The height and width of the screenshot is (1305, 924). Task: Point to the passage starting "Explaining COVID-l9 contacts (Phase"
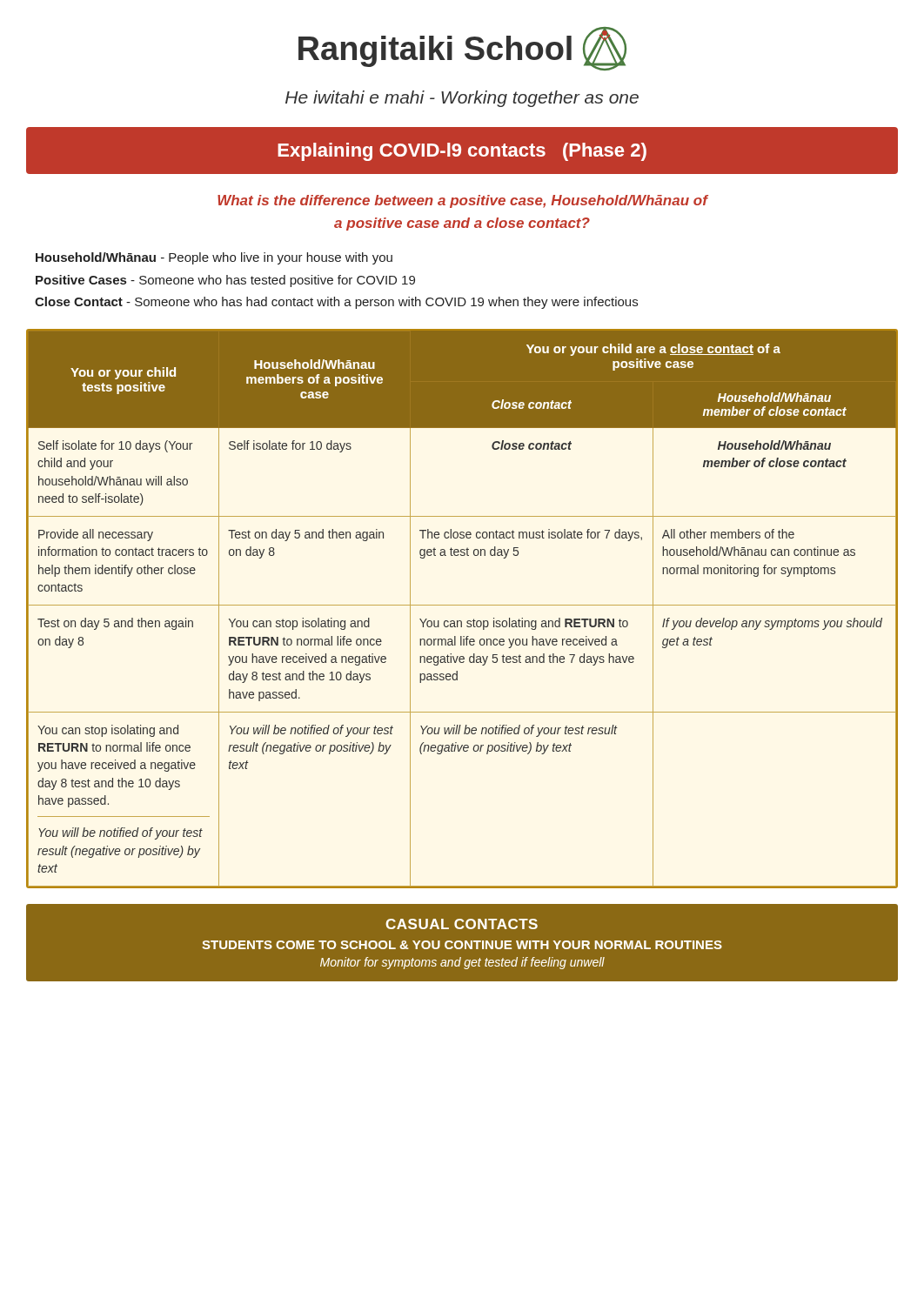click(x=462, y=150)
